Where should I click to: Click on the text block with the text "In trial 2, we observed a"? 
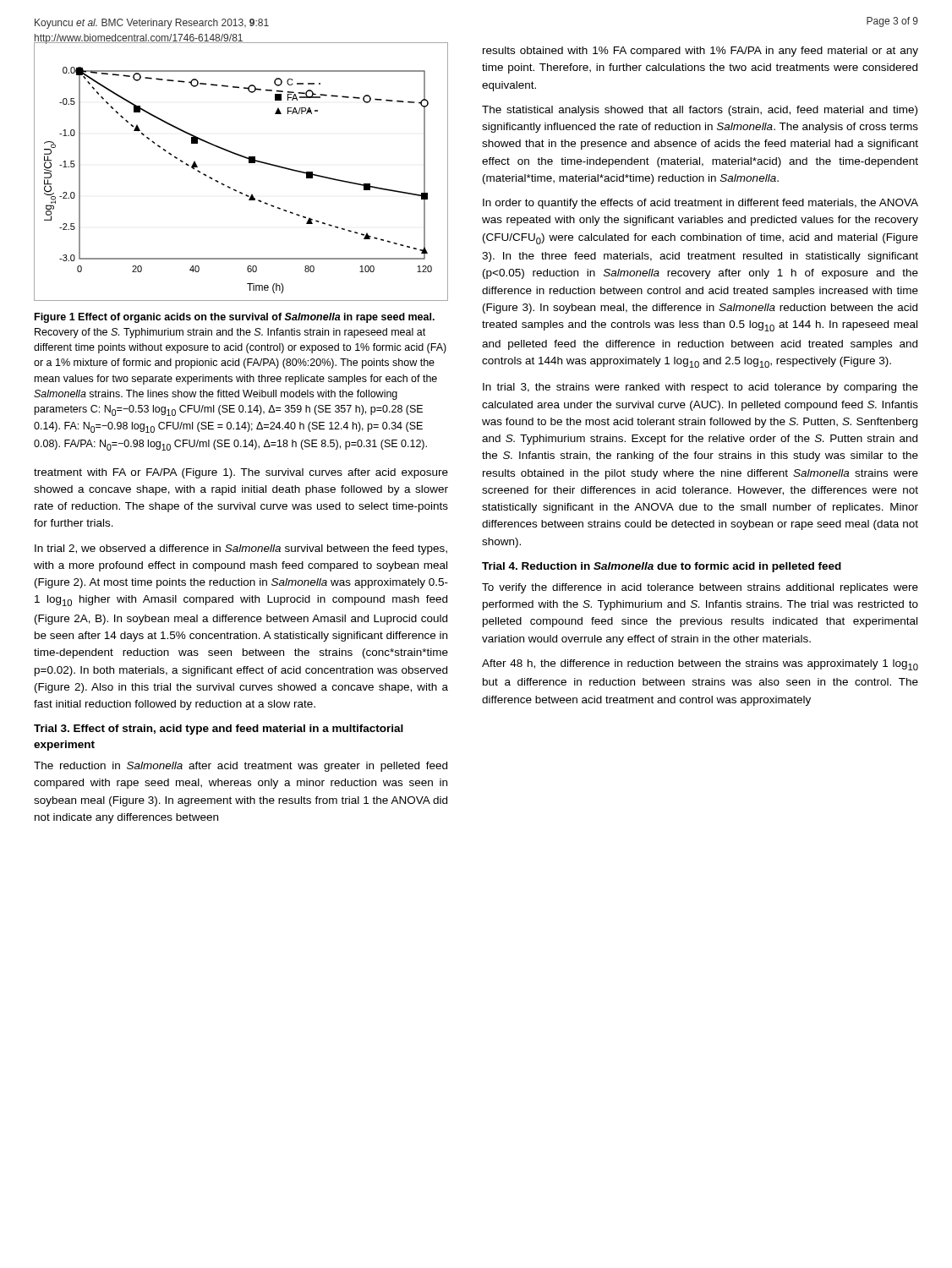coord(241,626)
